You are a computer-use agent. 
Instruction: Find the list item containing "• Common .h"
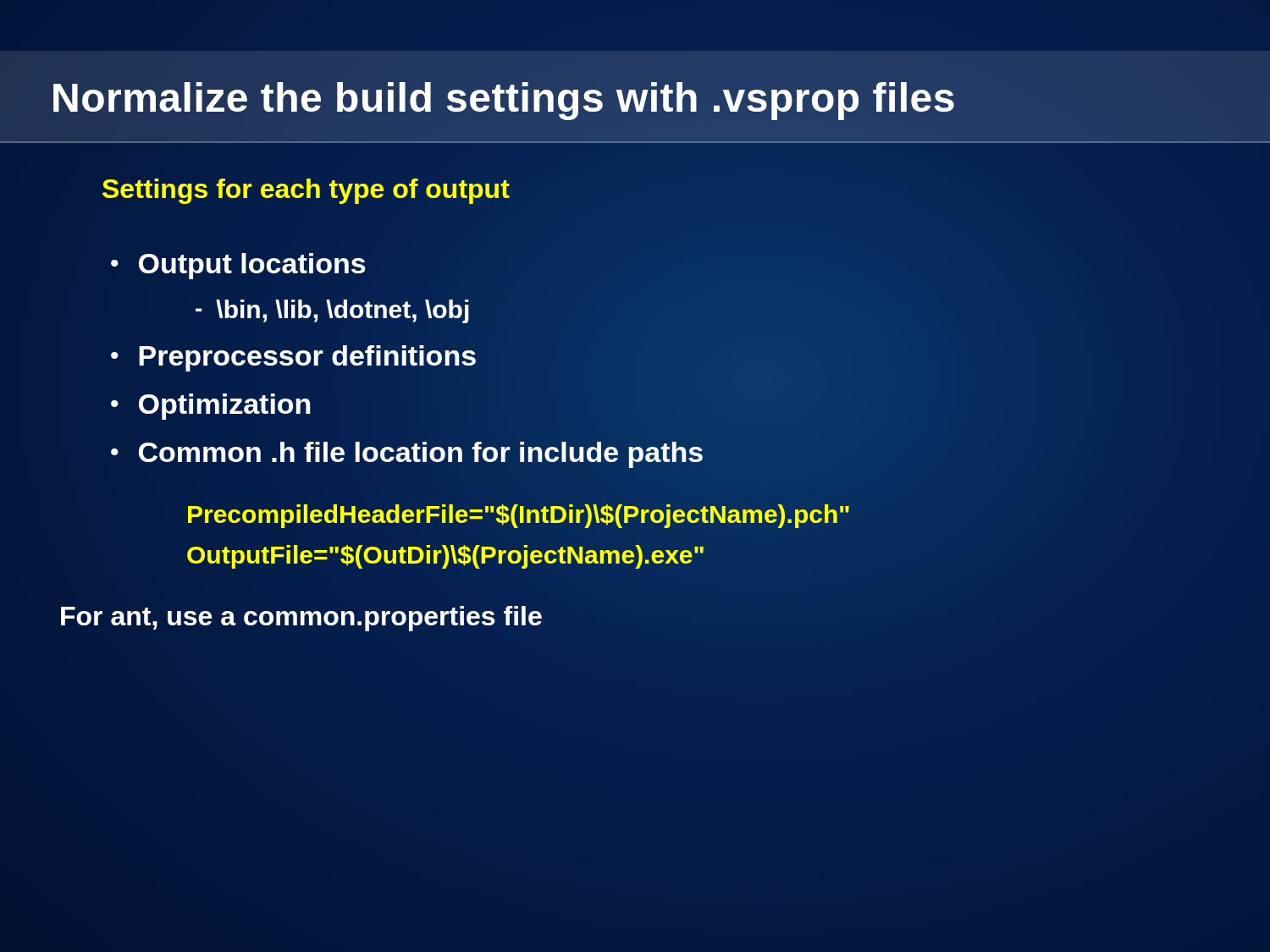pyautogui.click(x=407, y=452)
